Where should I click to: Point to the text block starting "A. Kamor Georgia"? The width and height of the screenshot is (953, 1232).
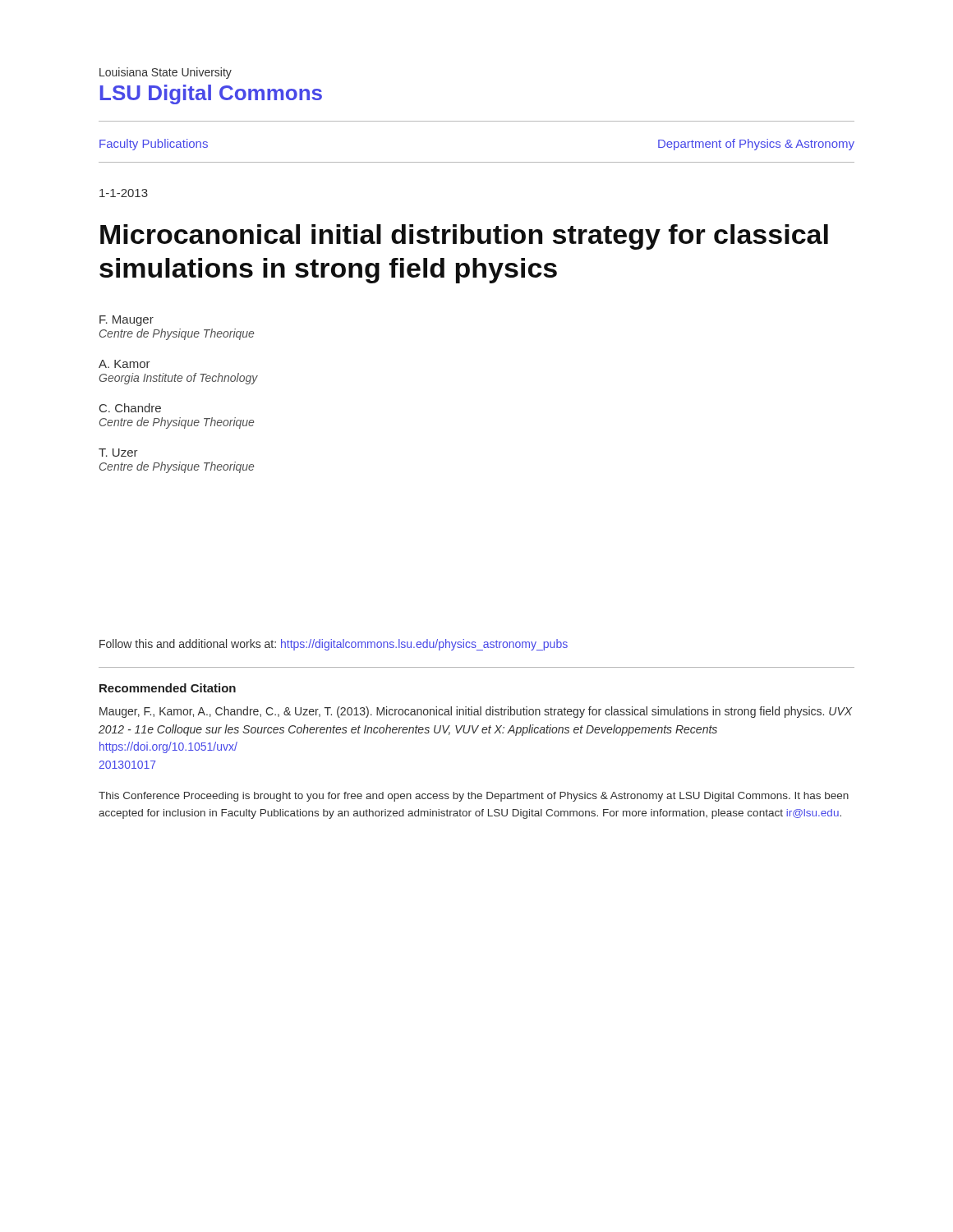pos(124,364)
